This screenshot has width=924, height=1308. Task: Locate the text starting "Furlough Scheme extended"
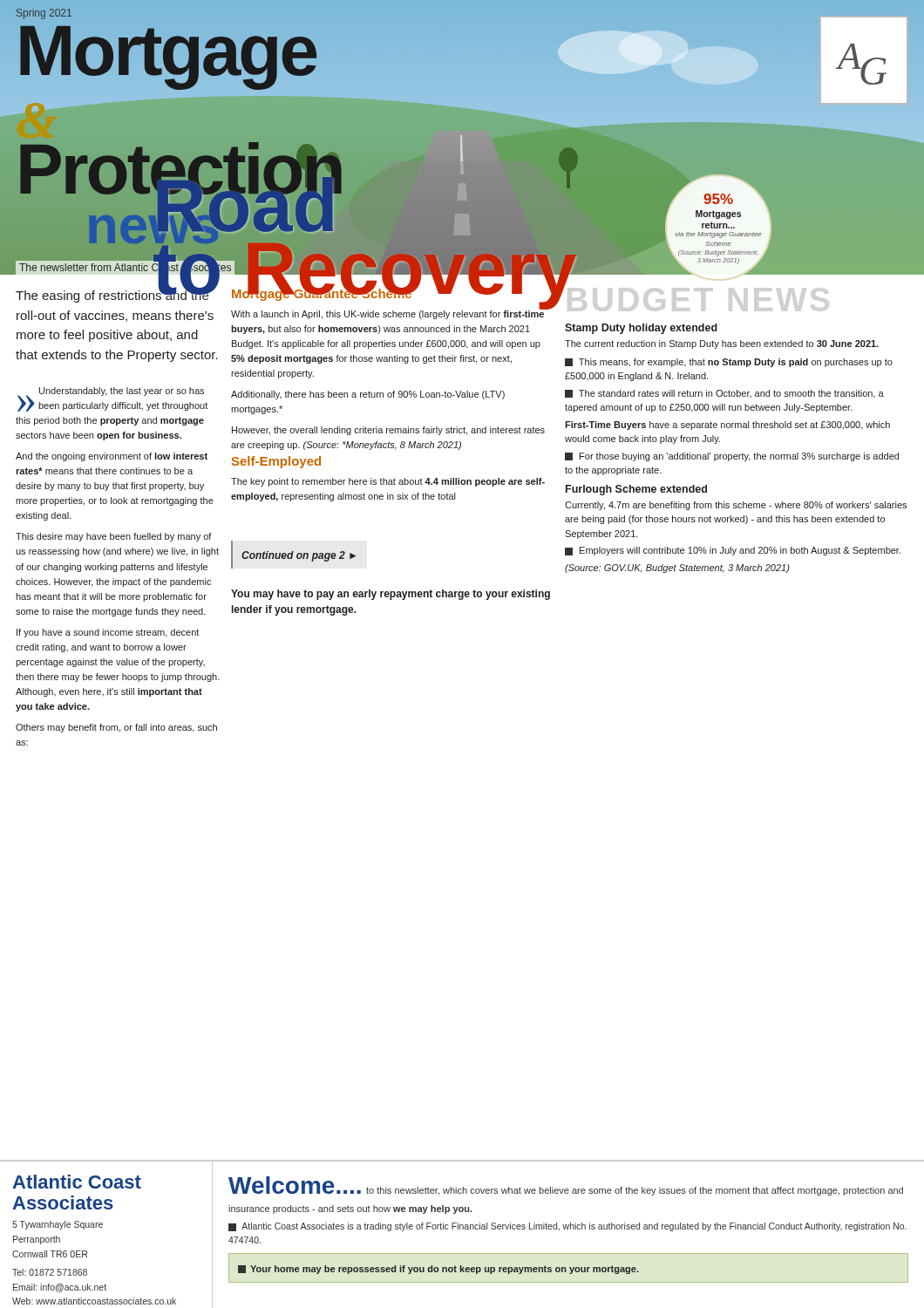(636, 489)
